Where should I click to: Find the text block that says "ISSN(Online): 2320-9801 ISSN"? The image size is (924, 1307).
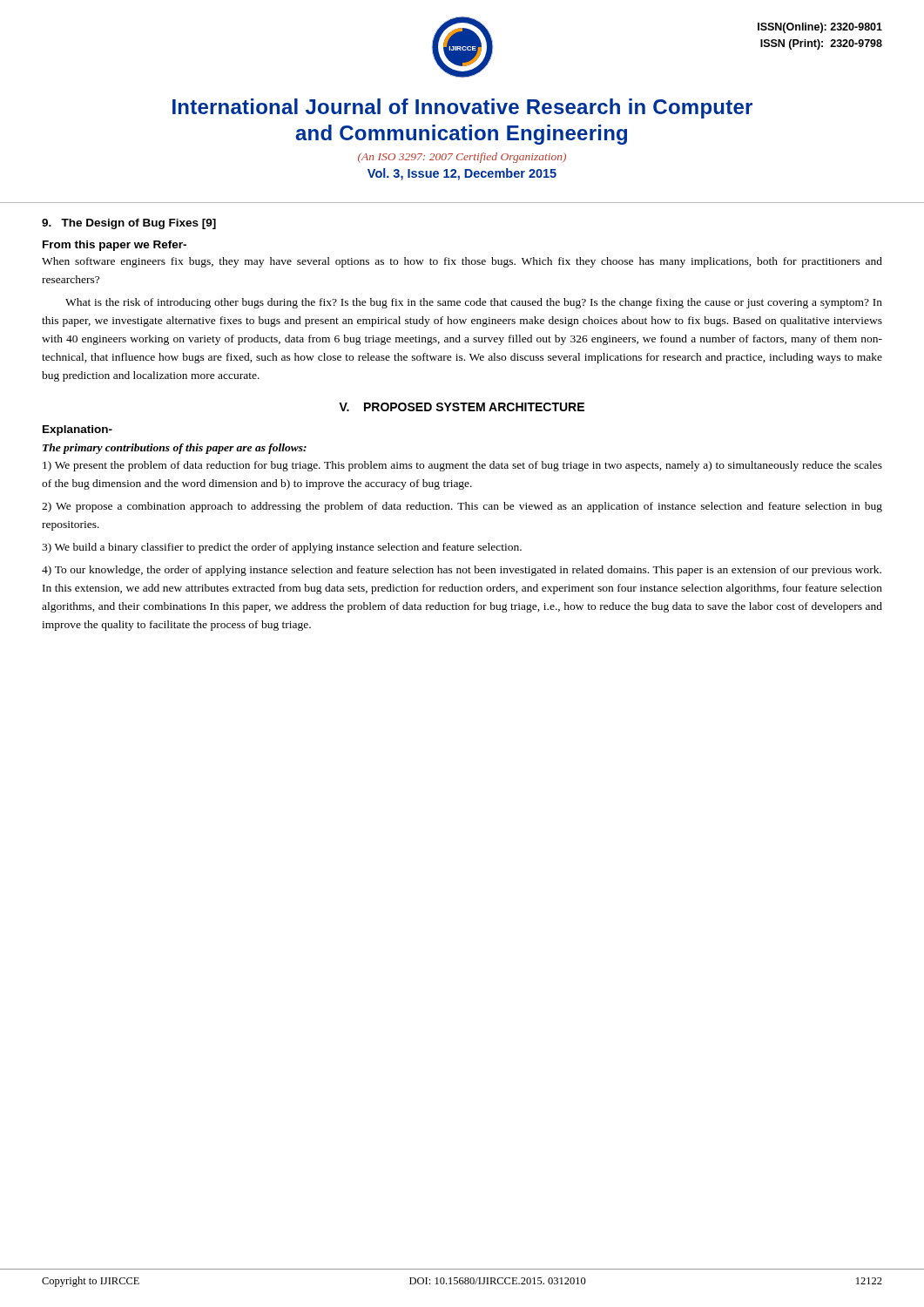coord(820,35)
